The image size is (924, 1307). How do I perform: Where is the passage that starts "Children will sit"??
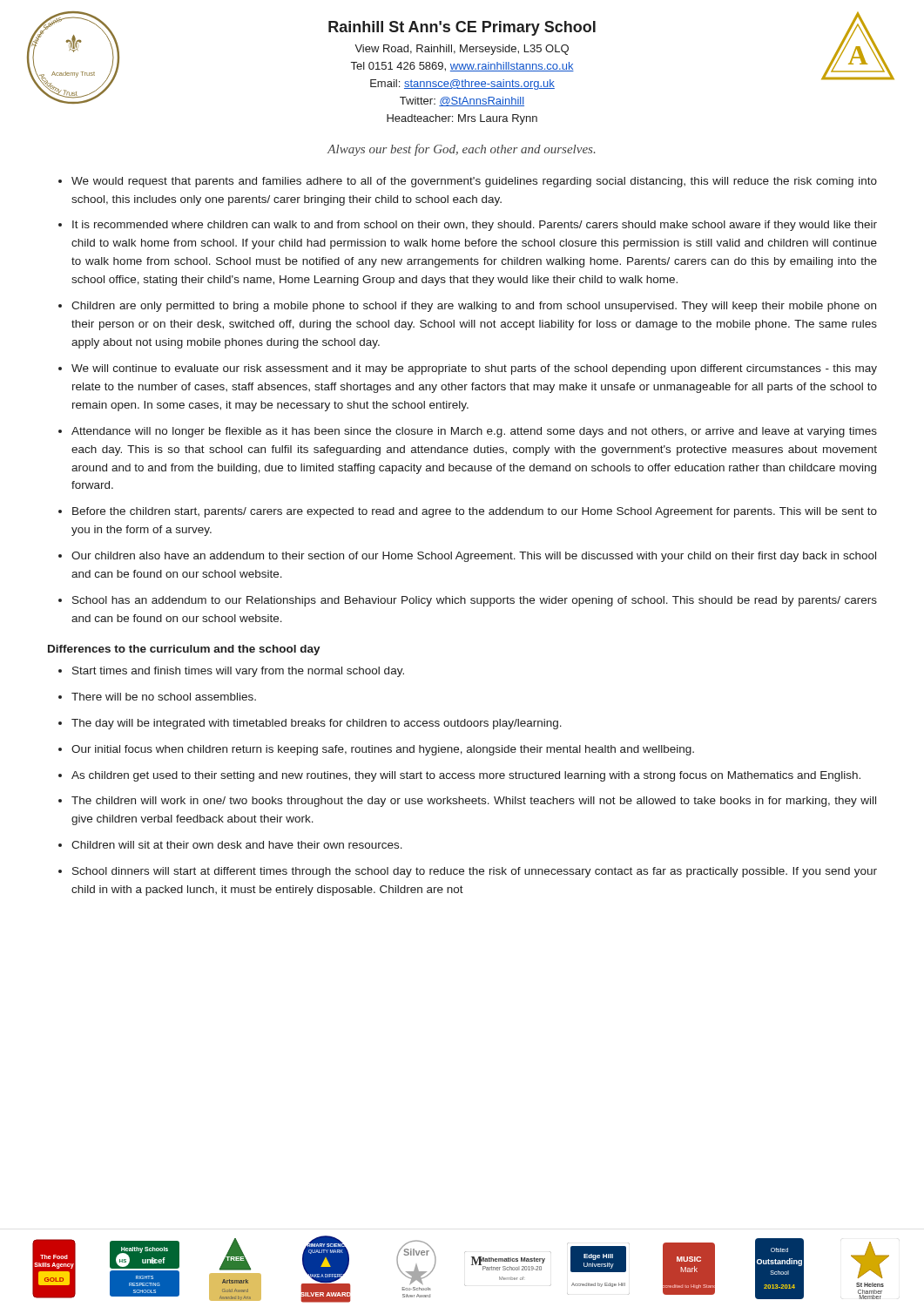tap(237, 845)
